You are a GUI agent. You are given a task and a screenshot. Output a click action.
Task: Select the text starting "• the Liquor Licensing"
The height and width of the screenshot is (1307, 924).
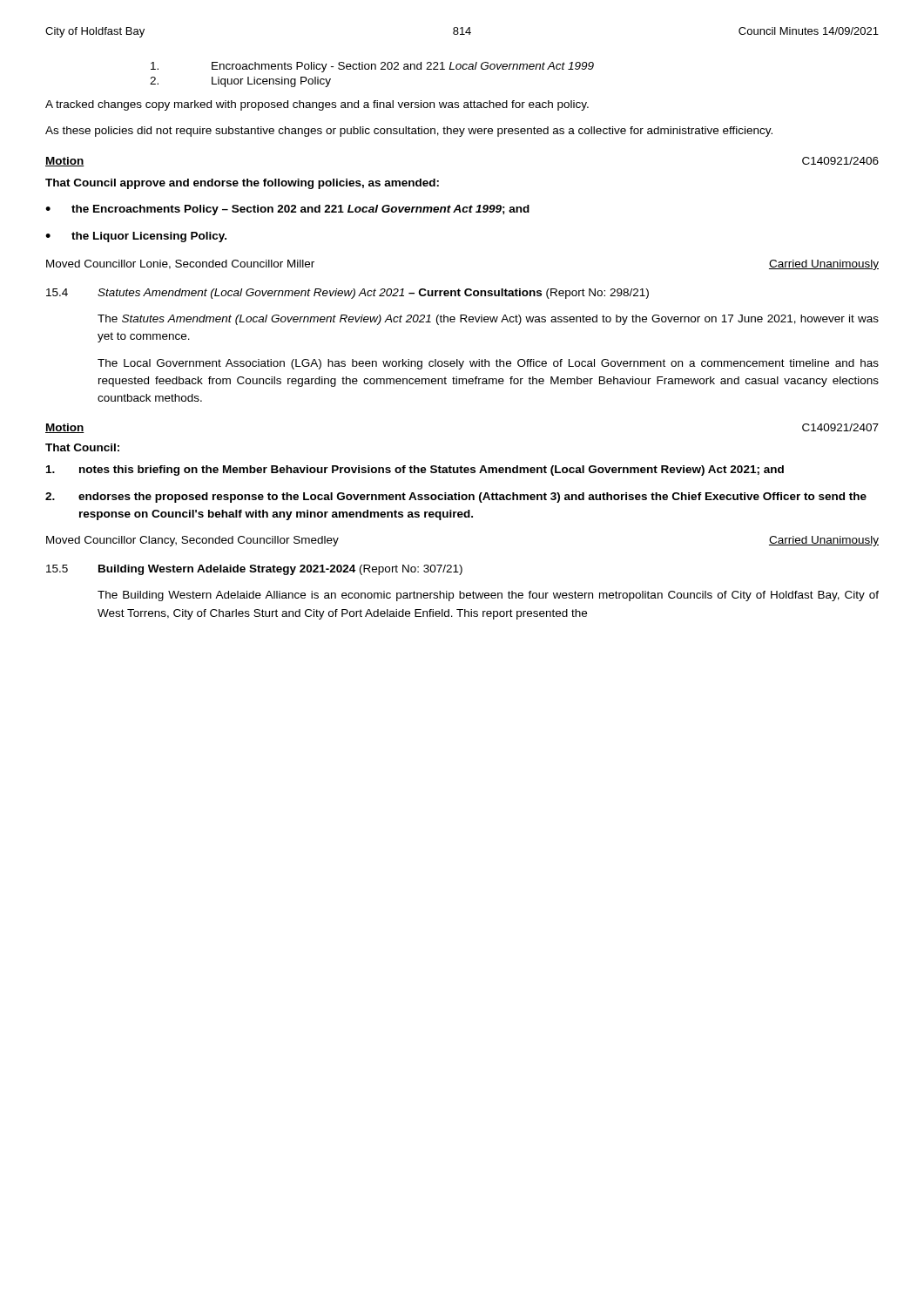pos(136,237)
